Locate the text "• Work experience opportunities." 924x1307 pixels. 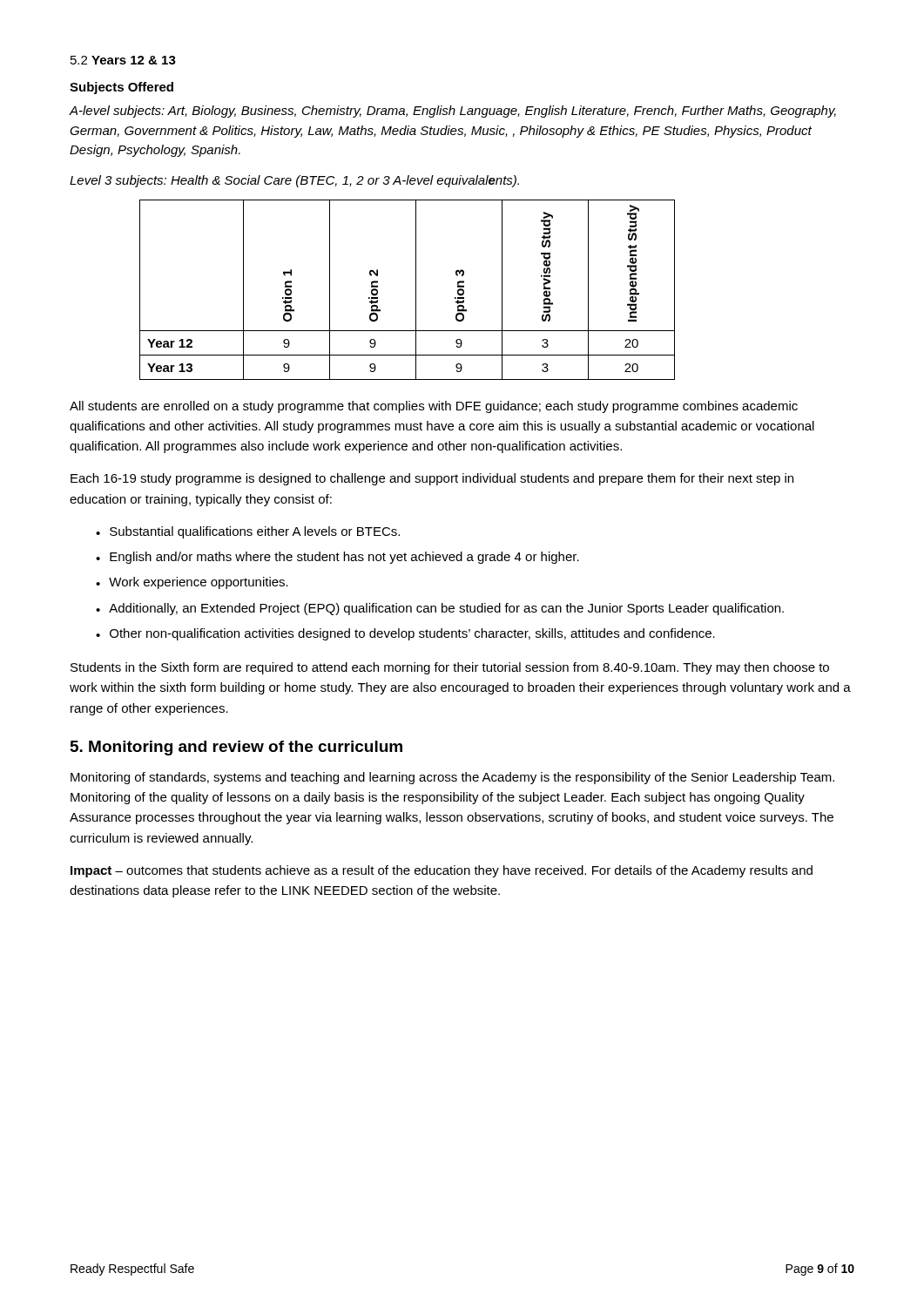192,583
